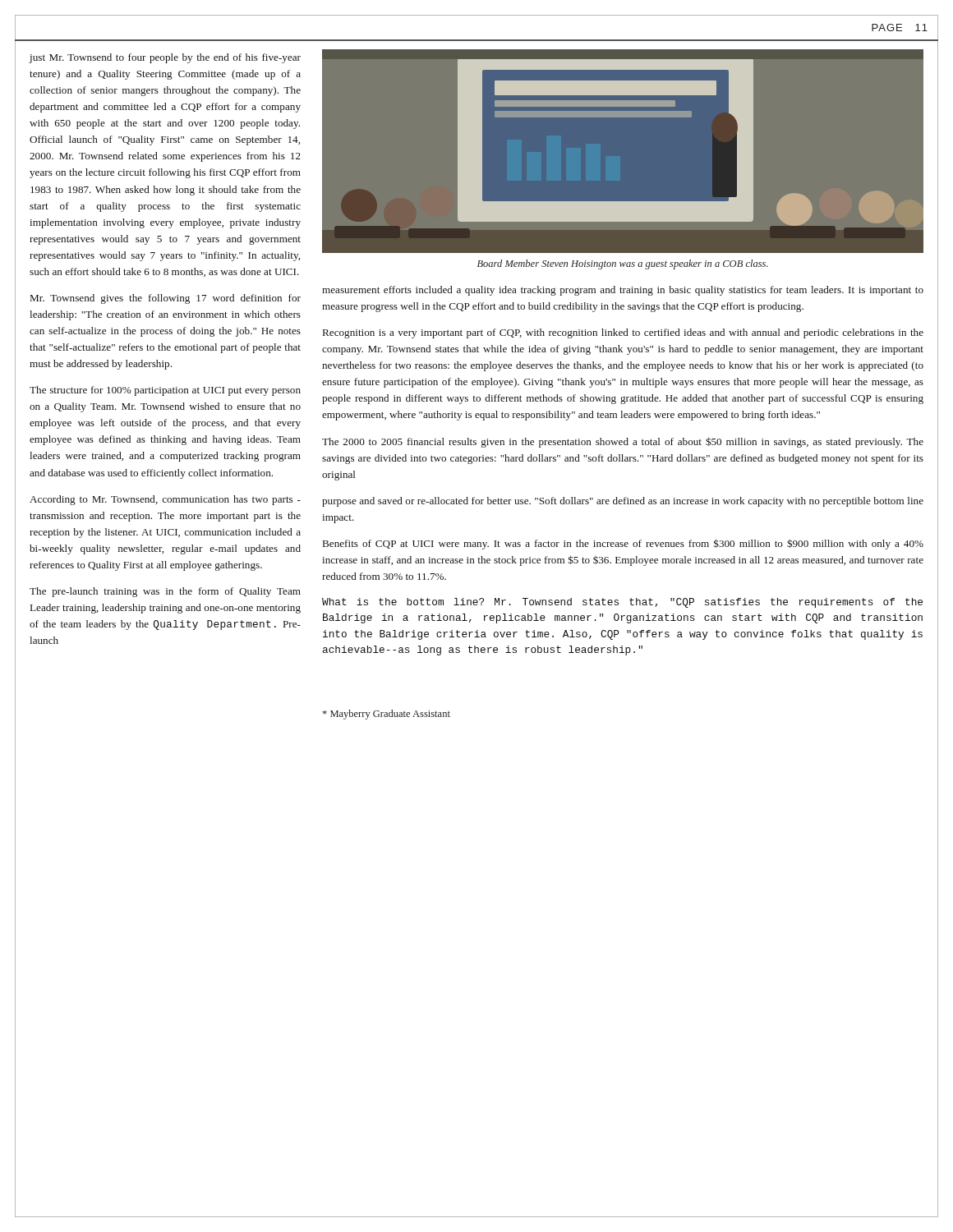Select the photo
953x1232 pixels.
click(623, 151)
